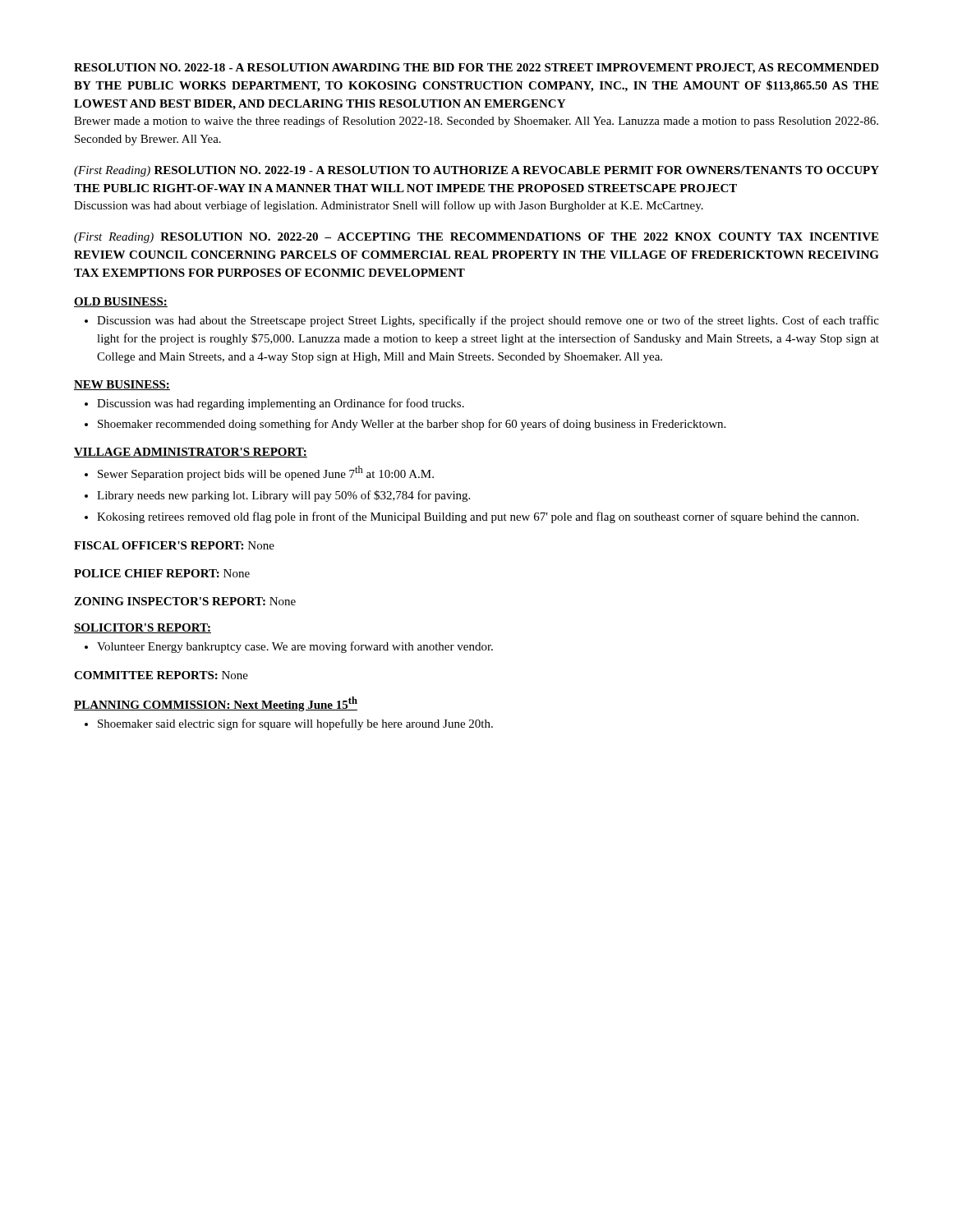Find the list item that says "Volunteer Energy bankruptcy case. We are"
Screen dimensions: 1232x953
pos(476,647)
